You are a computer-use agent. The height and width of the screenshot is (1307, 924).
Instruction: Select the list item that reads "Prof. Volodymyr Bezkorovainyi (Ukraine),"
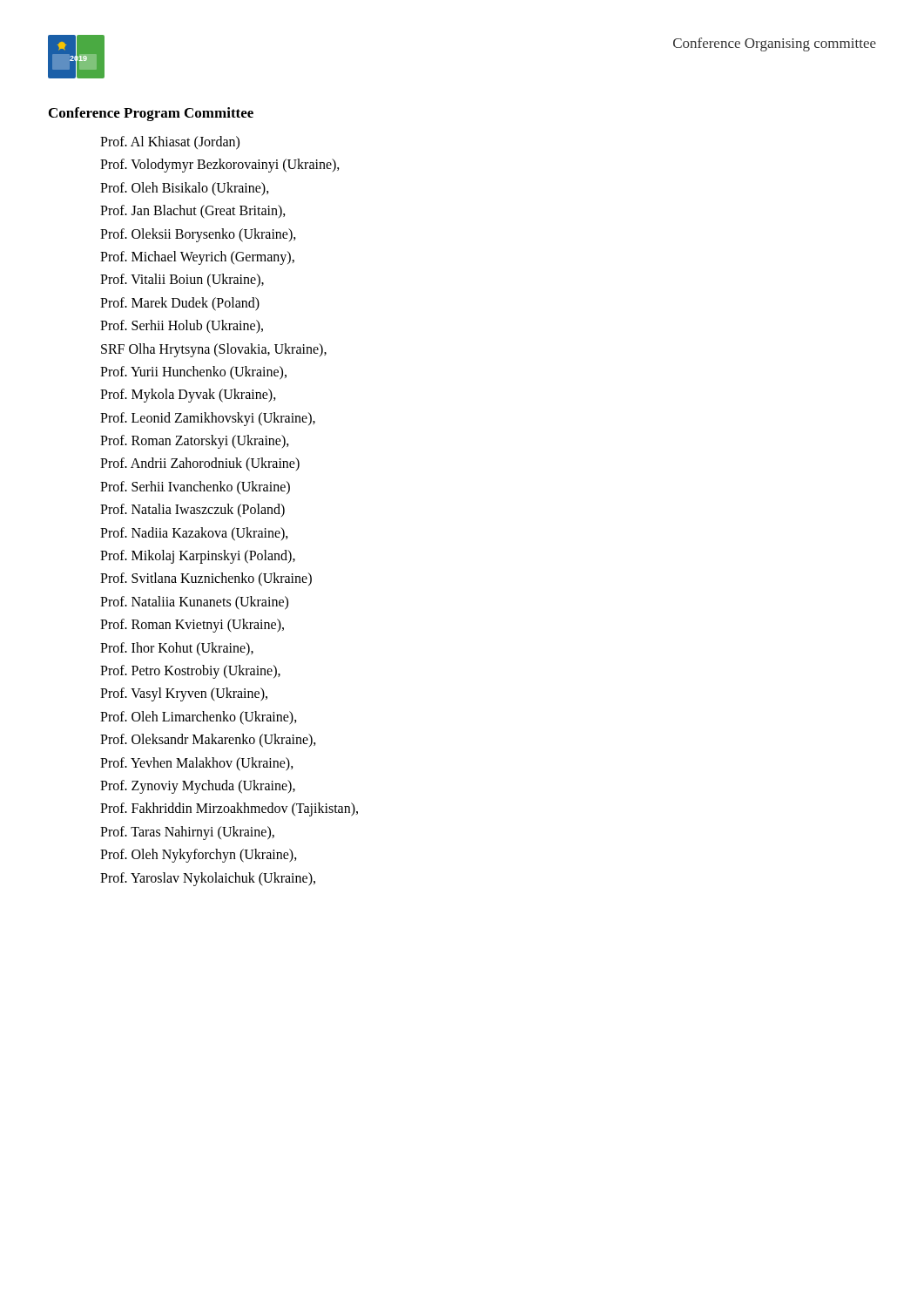click(220, 165)
